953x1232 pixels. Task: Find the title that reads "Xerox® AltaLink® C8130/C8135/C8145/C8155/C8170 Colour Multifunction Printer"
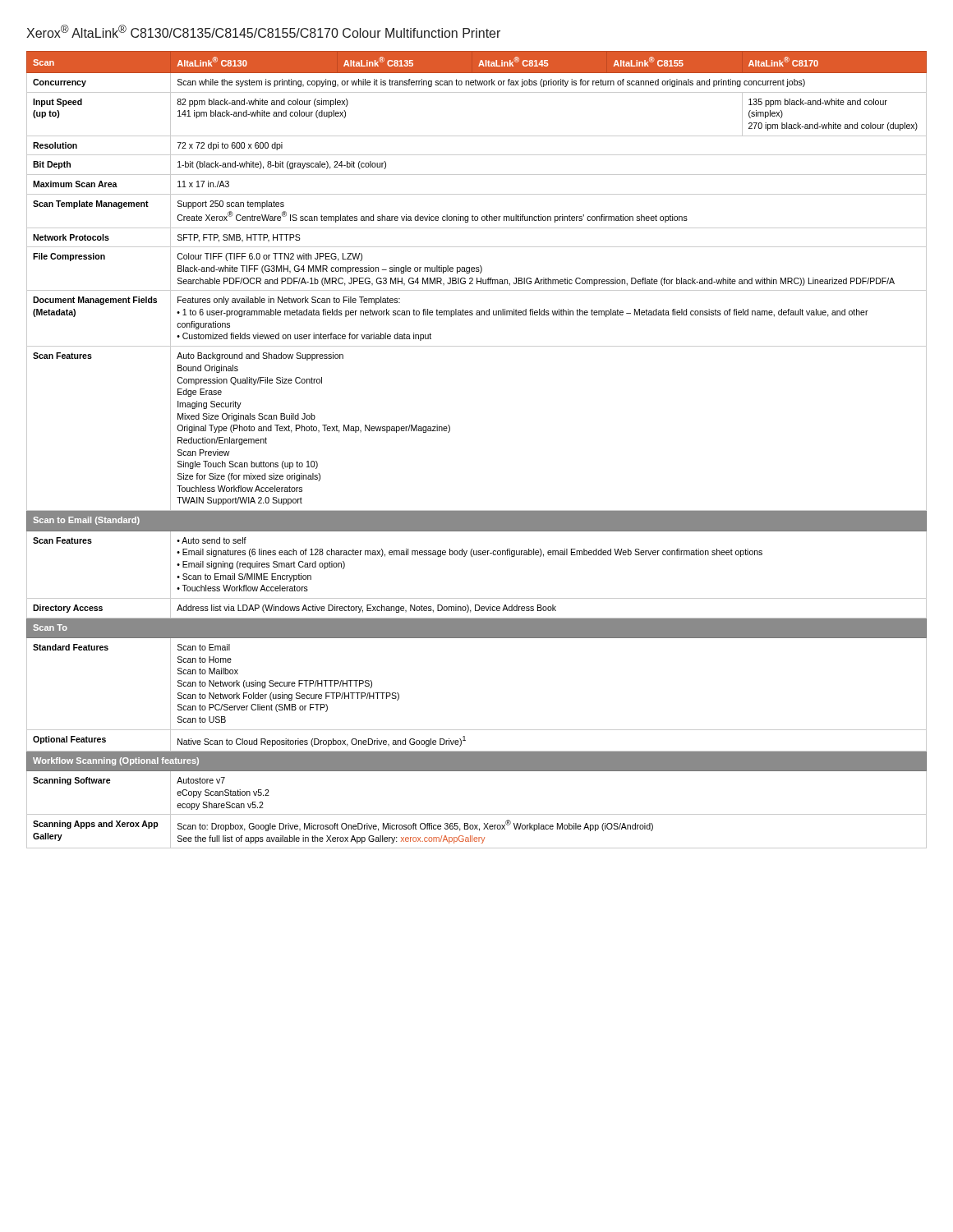tap(263, 32)
